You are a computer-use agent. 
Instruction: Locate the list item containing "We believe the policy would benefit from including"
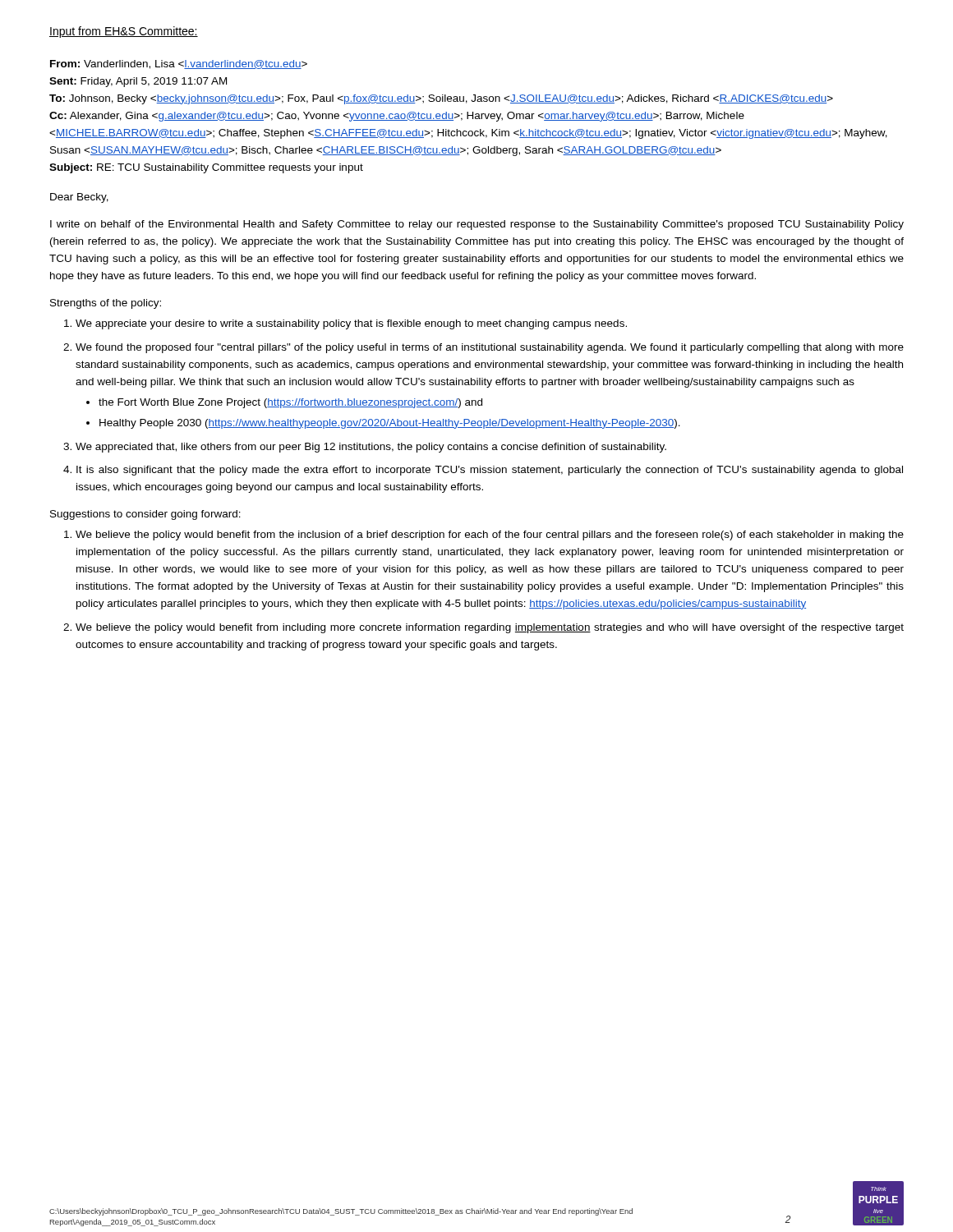click(490, 636)
